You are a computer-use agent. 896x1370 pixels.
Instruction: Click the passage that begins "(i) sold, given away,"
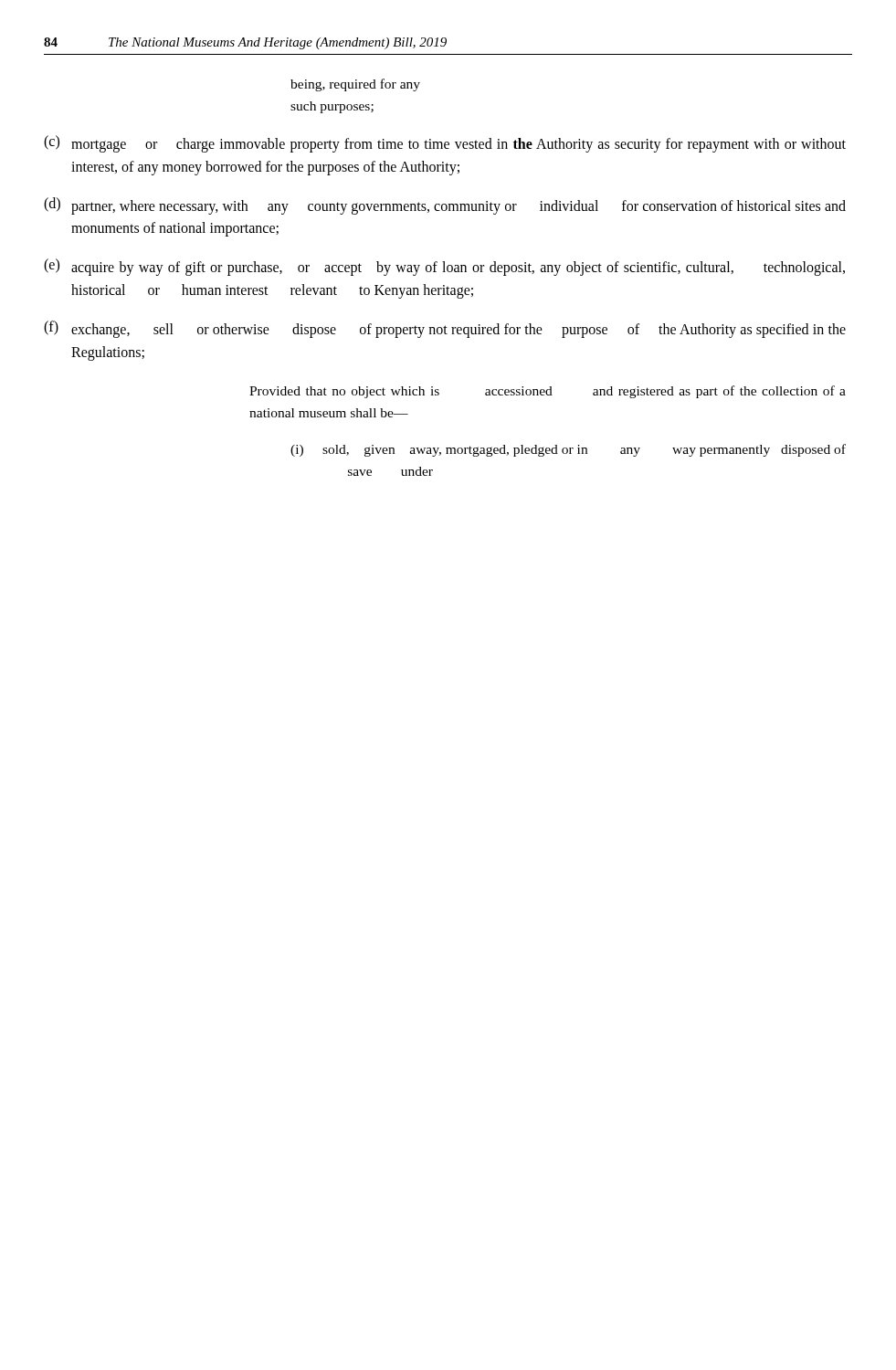[x=568, y=461]
